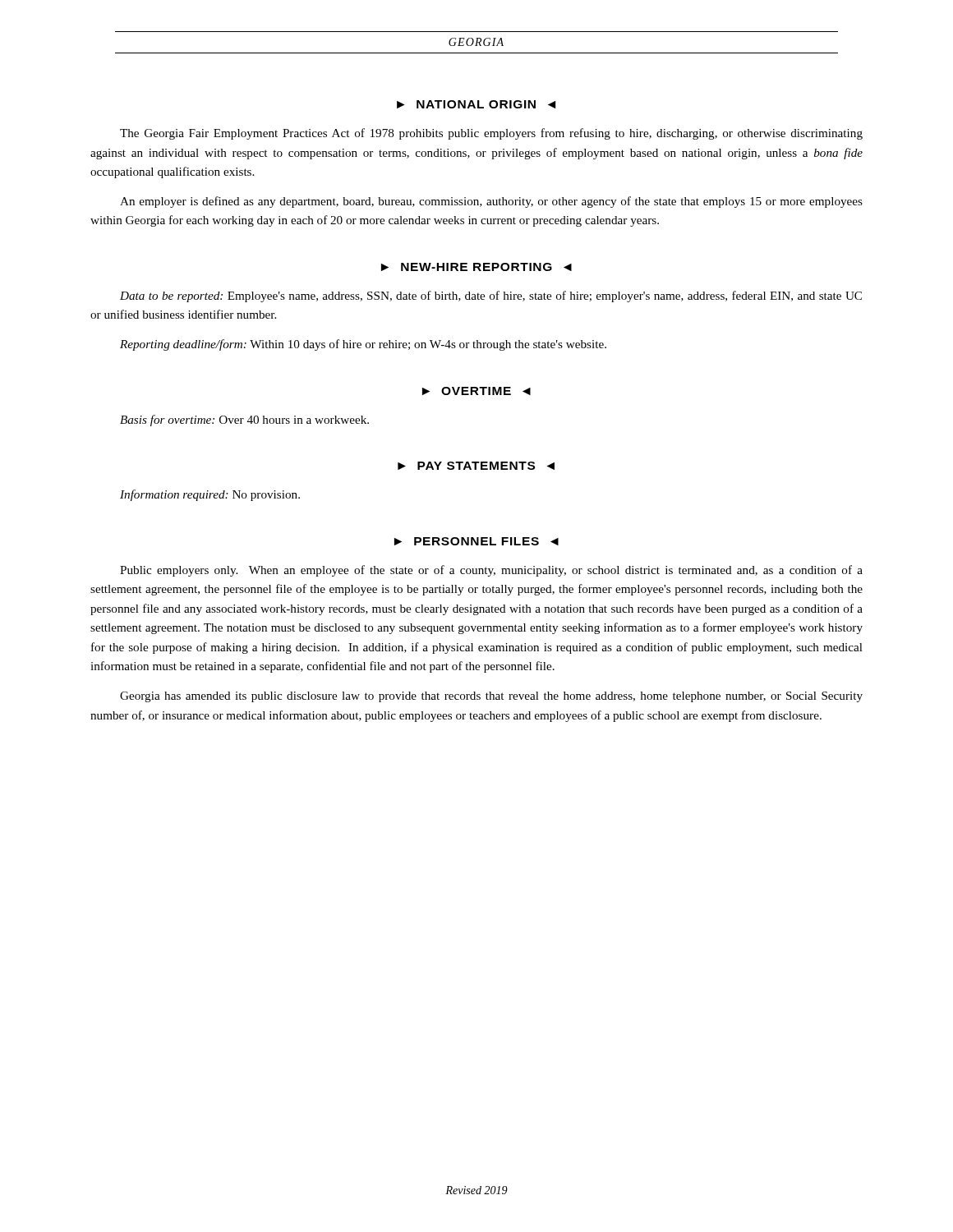Find the block starting "► OVERTIME ◄"
The width and height of the screenshot is (953, 1232).
click(476, 391)
